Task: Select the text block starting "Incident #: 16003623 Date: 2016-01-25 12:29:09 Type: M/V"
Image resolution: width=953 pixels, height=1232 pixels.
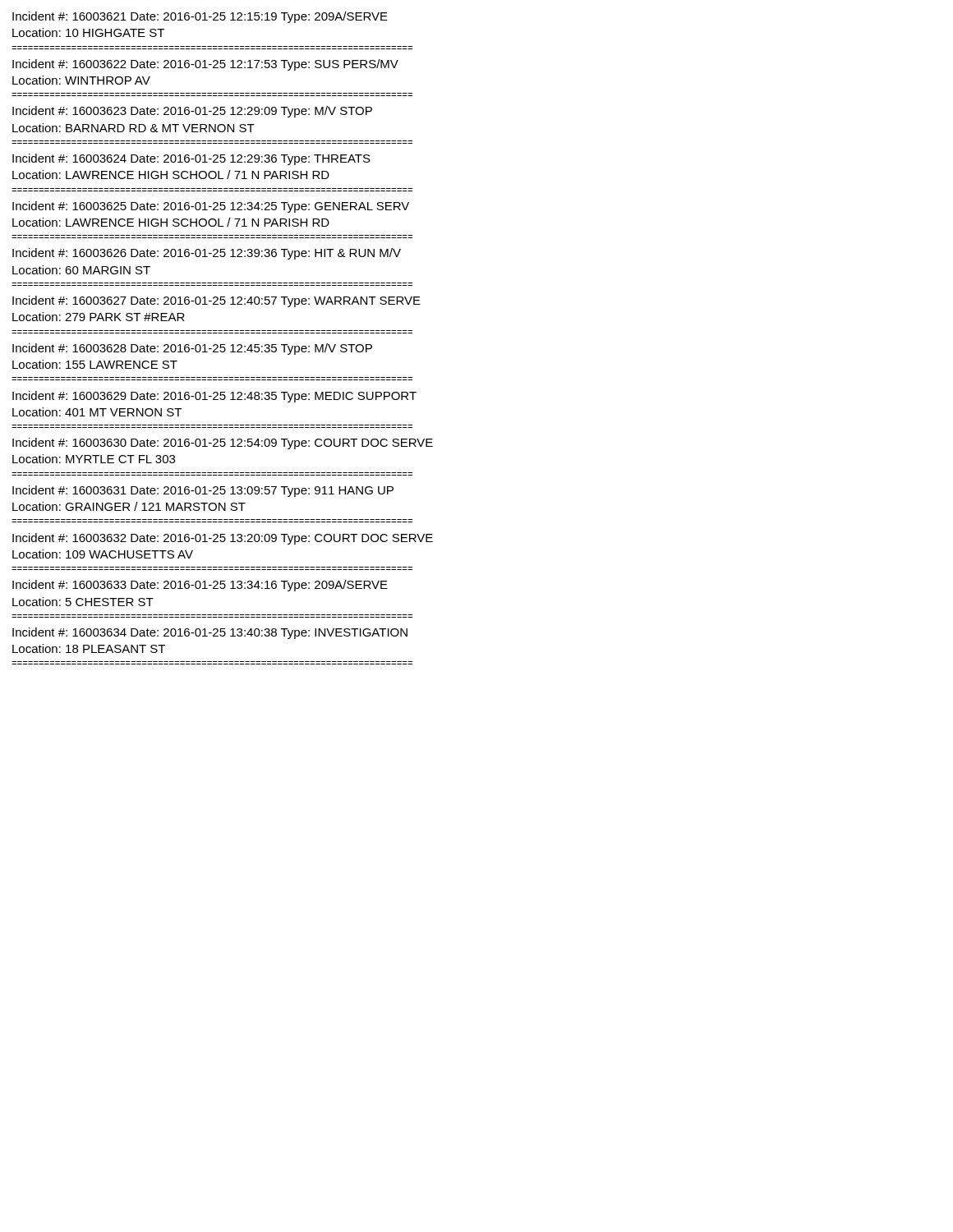Action: tap(192, 112)
